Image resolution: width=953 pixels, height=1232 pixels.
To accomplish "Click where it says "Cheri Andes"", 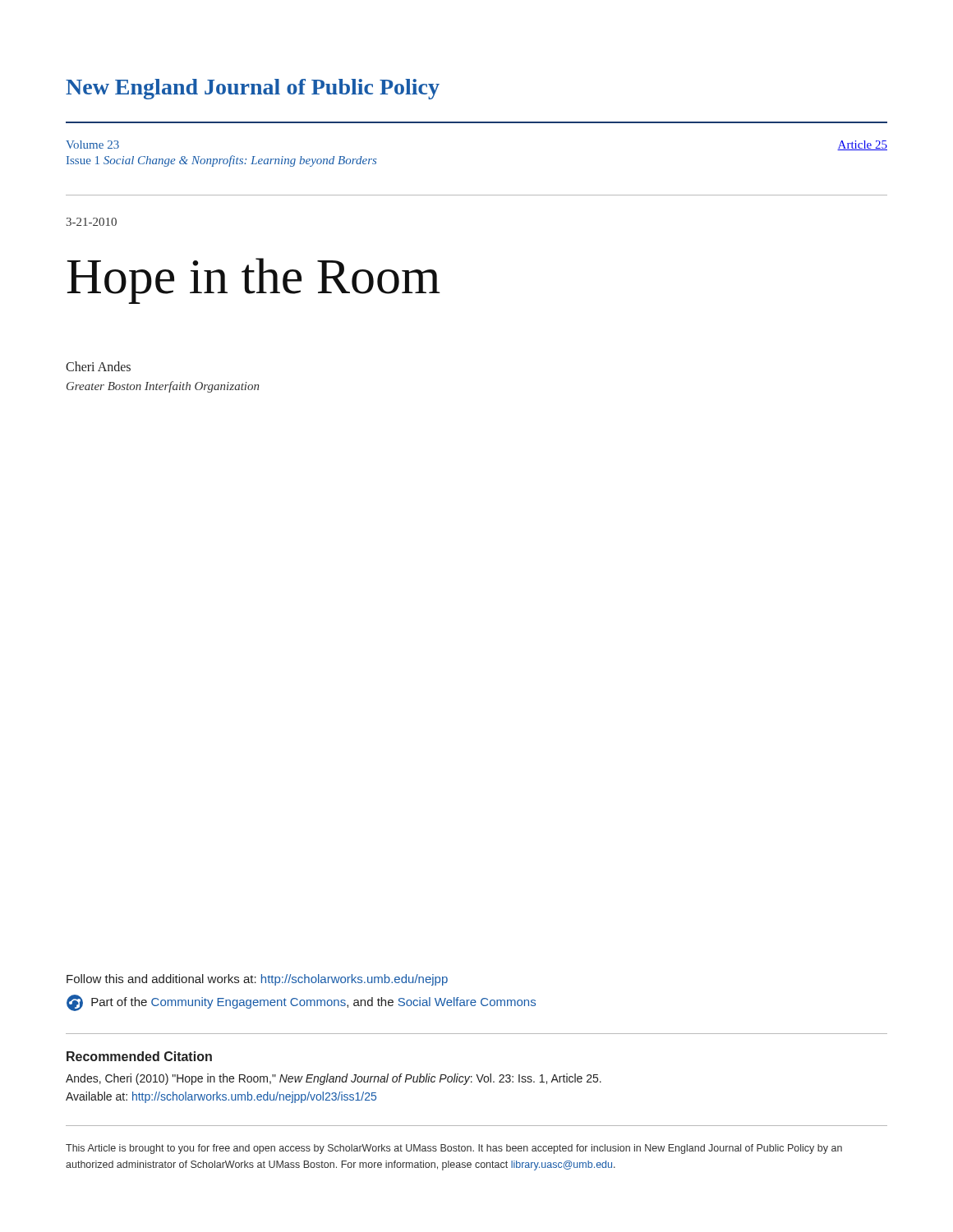I will click(x=98, y=367).
